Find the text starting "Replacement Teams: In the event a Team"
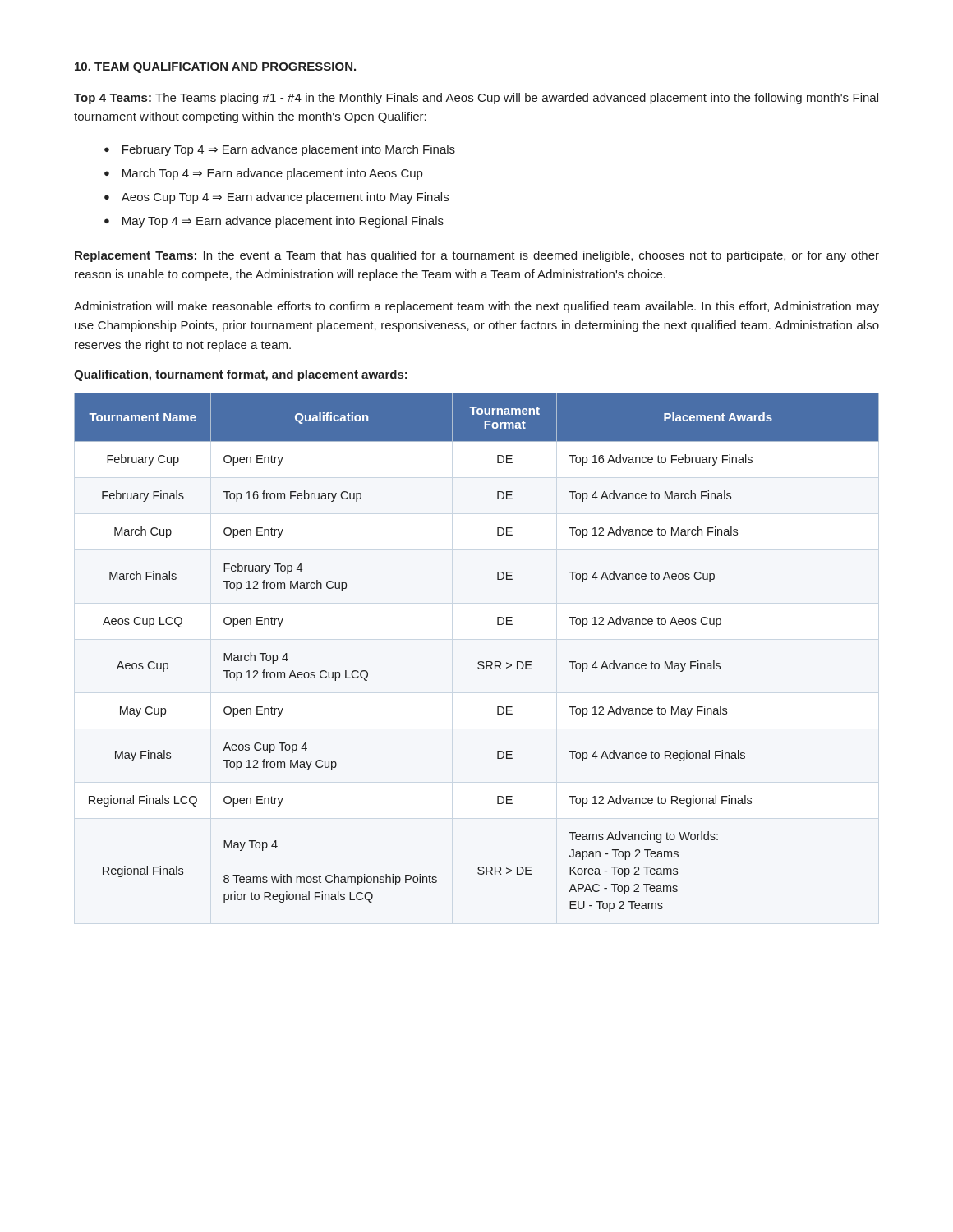Screen dimensions: 1232x953 pyautogui.click(x=476, y=264)
